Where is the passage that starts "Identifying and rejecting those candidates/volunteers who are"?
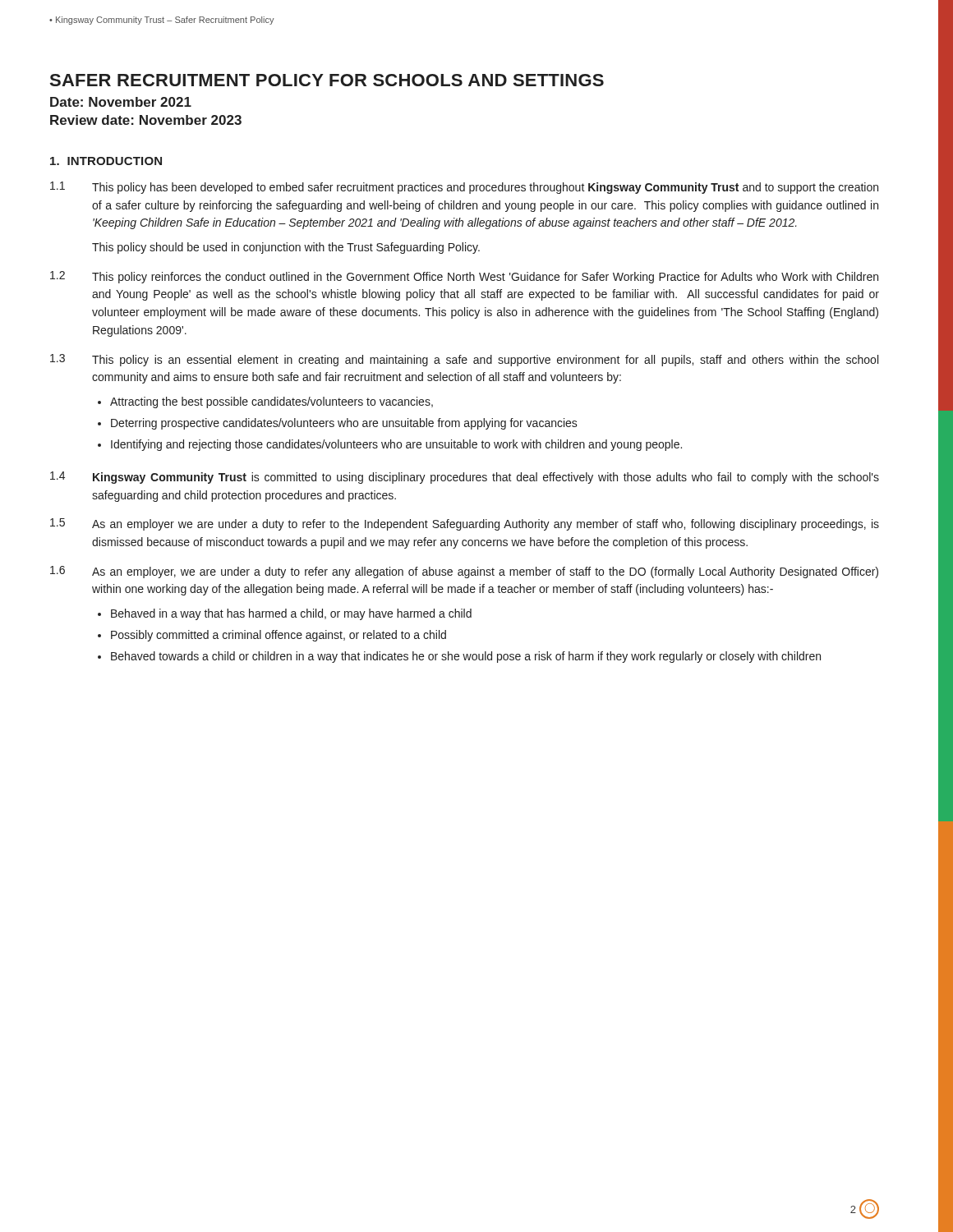Viewport: 953px width, 1232px height. pos(397,444)
